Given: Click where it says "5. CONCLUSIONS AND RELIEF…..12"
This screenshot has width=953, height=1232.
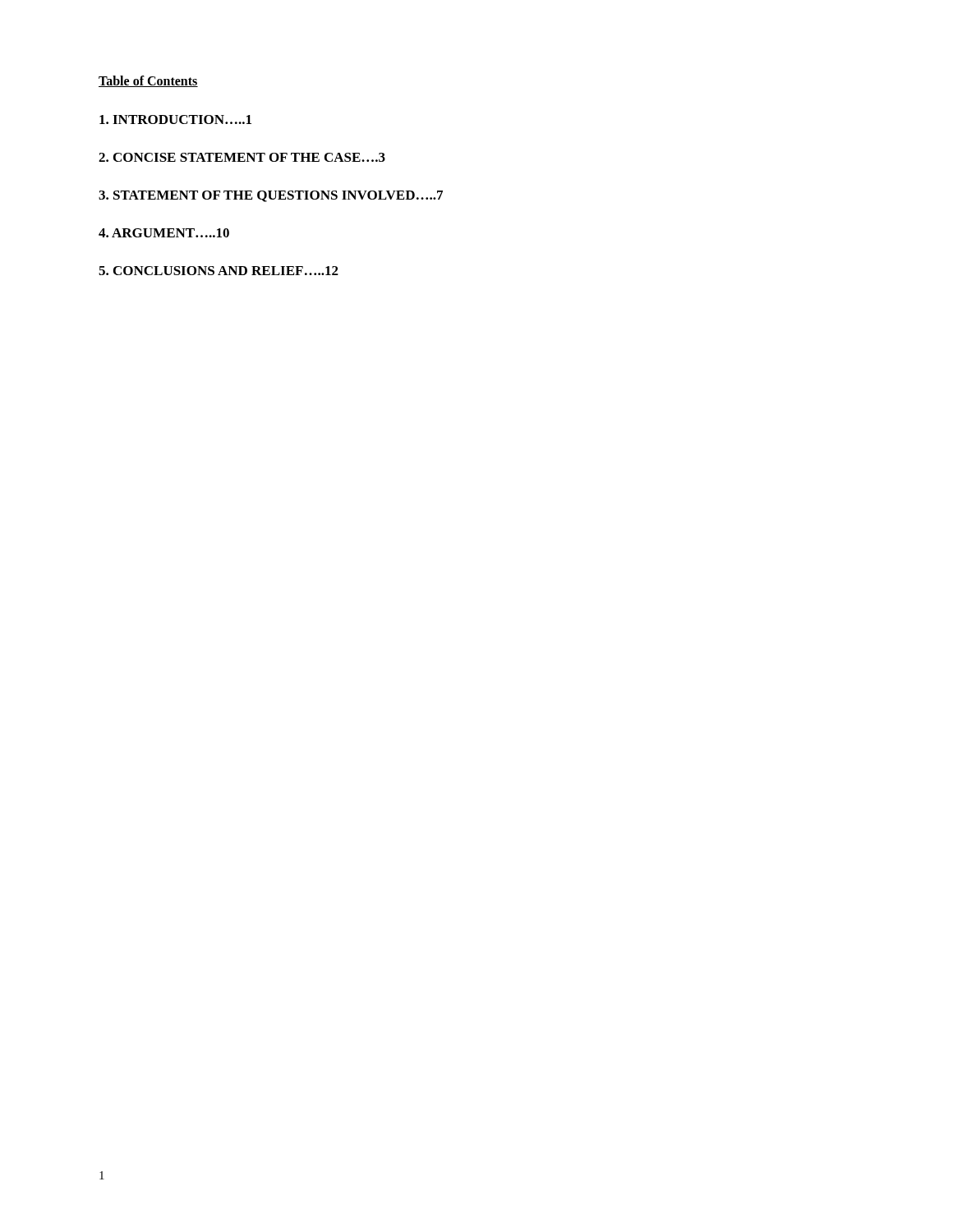Looking at the screenshot, I should [219, 271].
